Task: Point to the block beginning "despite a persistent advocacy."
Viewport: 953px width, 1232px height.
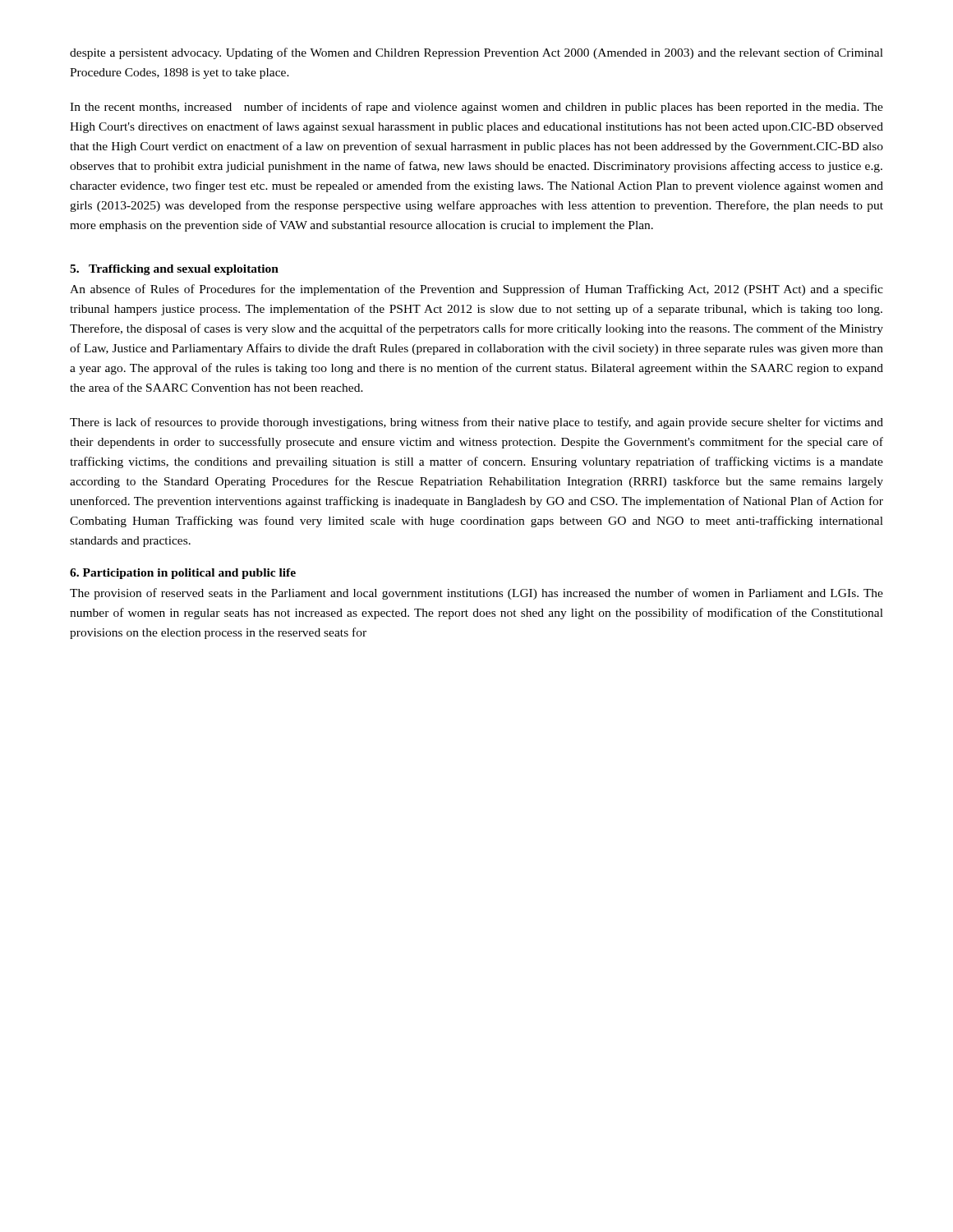Action: [476, 62]
